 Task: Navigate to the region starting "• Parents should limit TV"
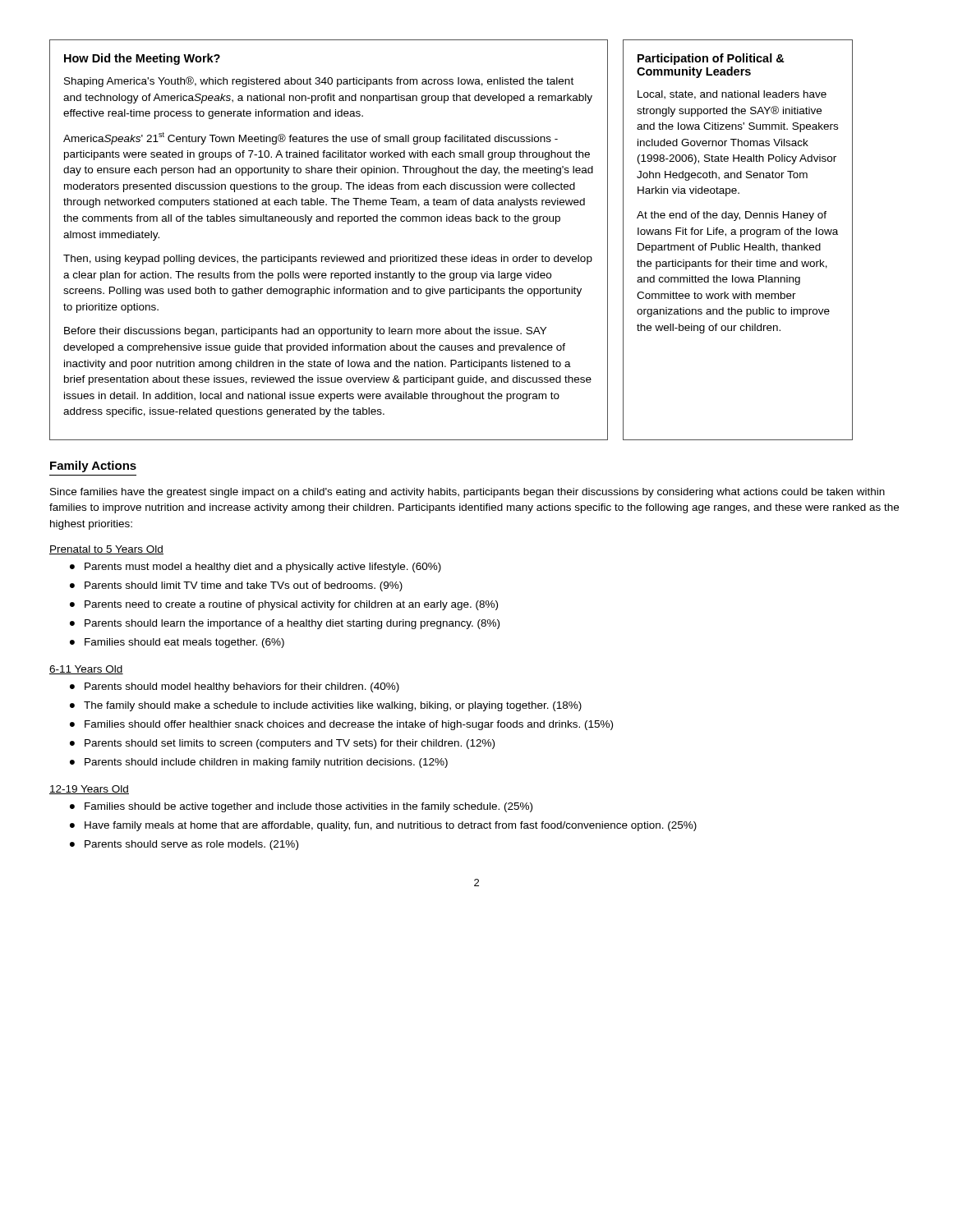point(236,586)
